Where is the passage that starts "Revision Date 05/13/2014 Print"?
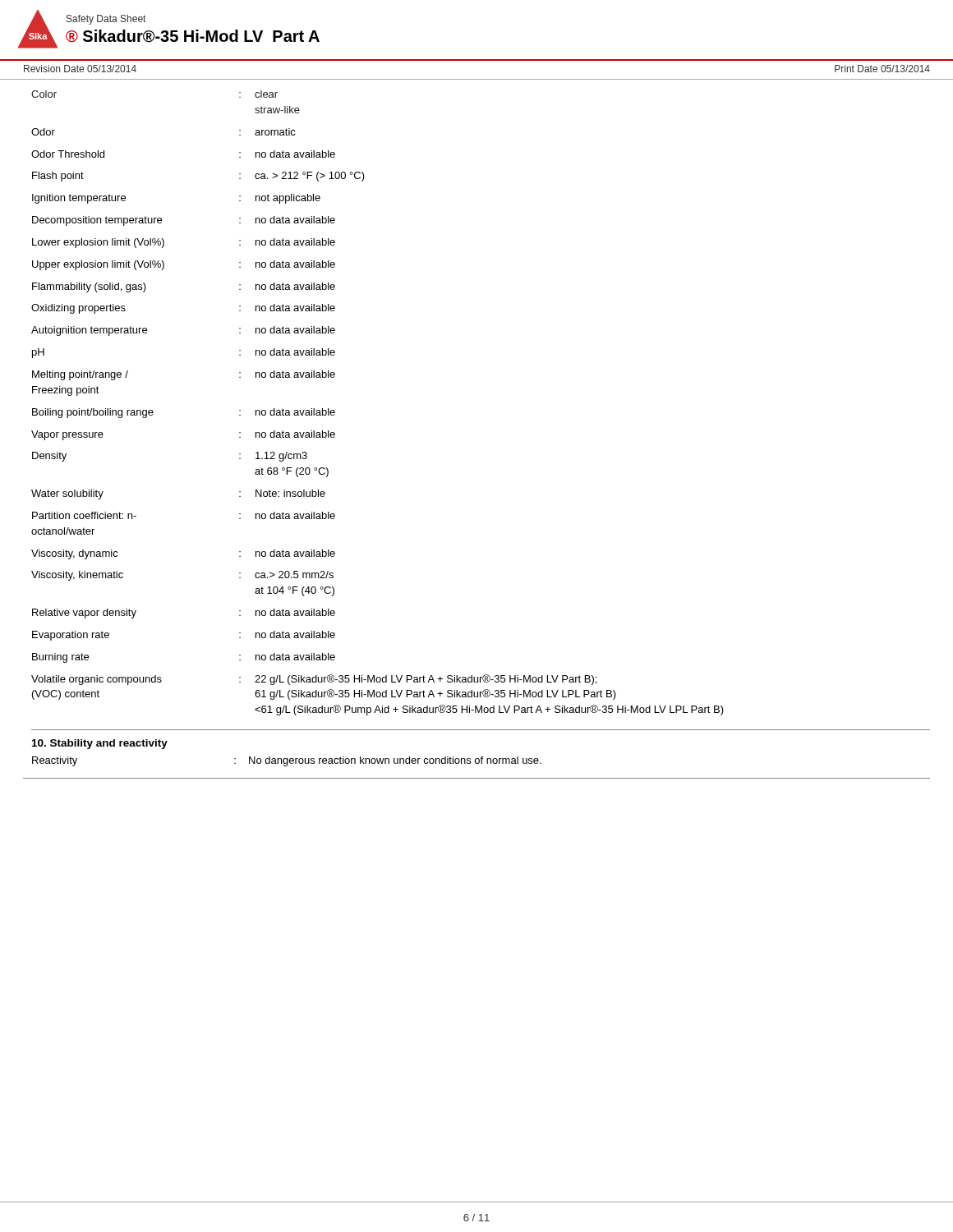This screenshot has height=1232, width=953. [x=476, y=69]
